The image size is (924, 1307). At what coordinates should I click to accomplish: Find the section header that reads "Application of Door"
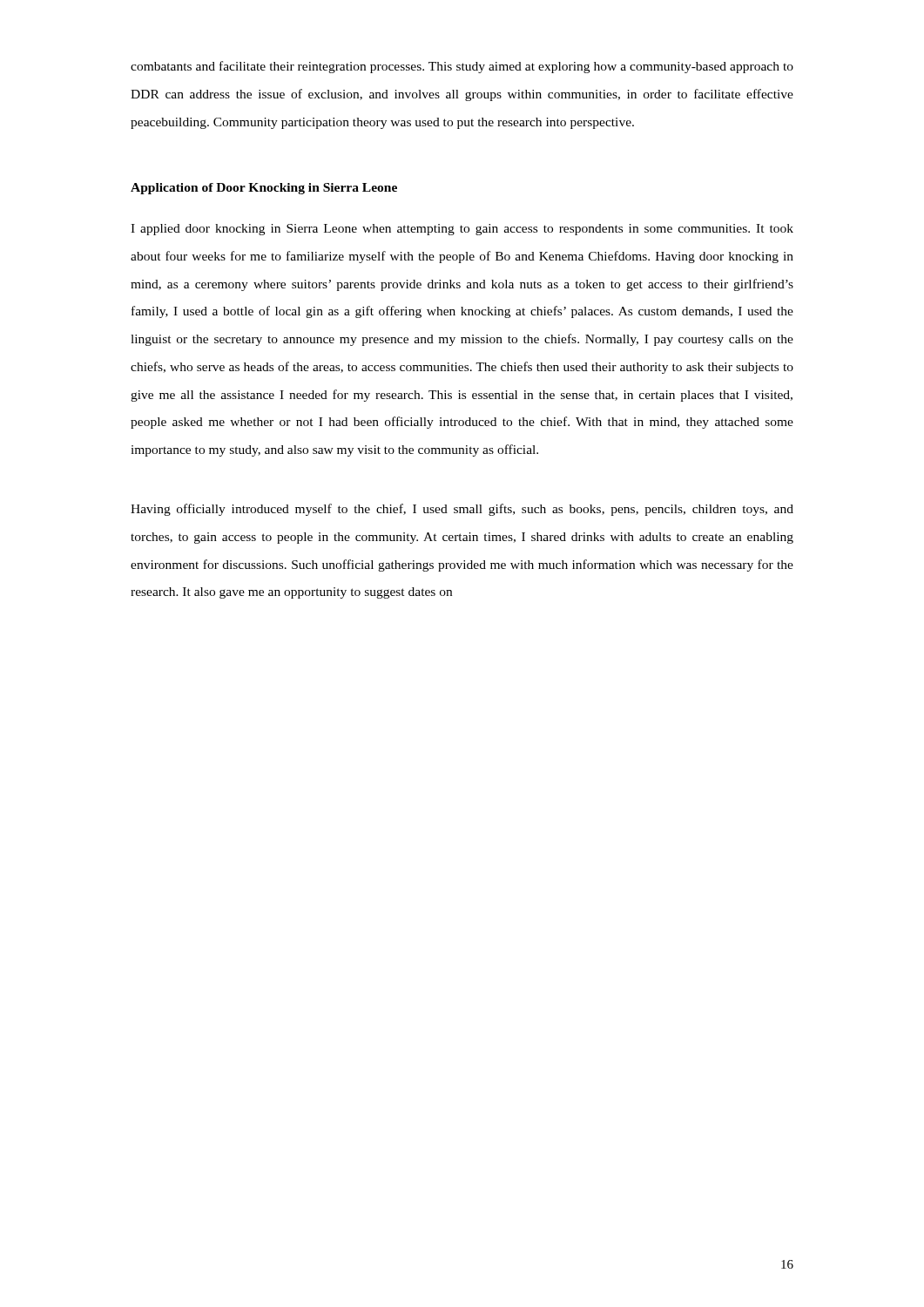pos(264,187)
